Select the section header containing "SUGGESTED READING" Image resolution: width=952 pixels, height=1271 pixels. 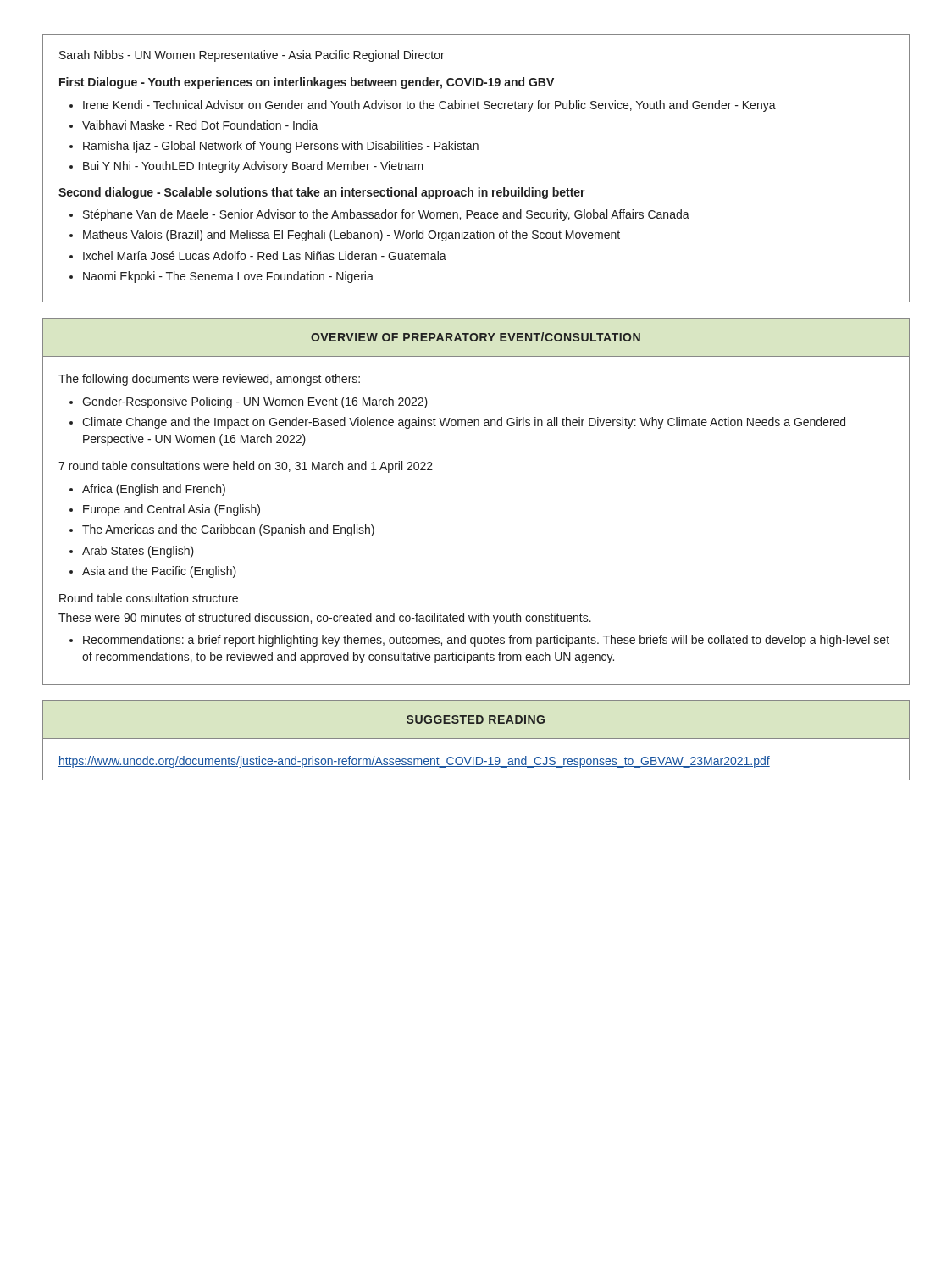(476, 720)
